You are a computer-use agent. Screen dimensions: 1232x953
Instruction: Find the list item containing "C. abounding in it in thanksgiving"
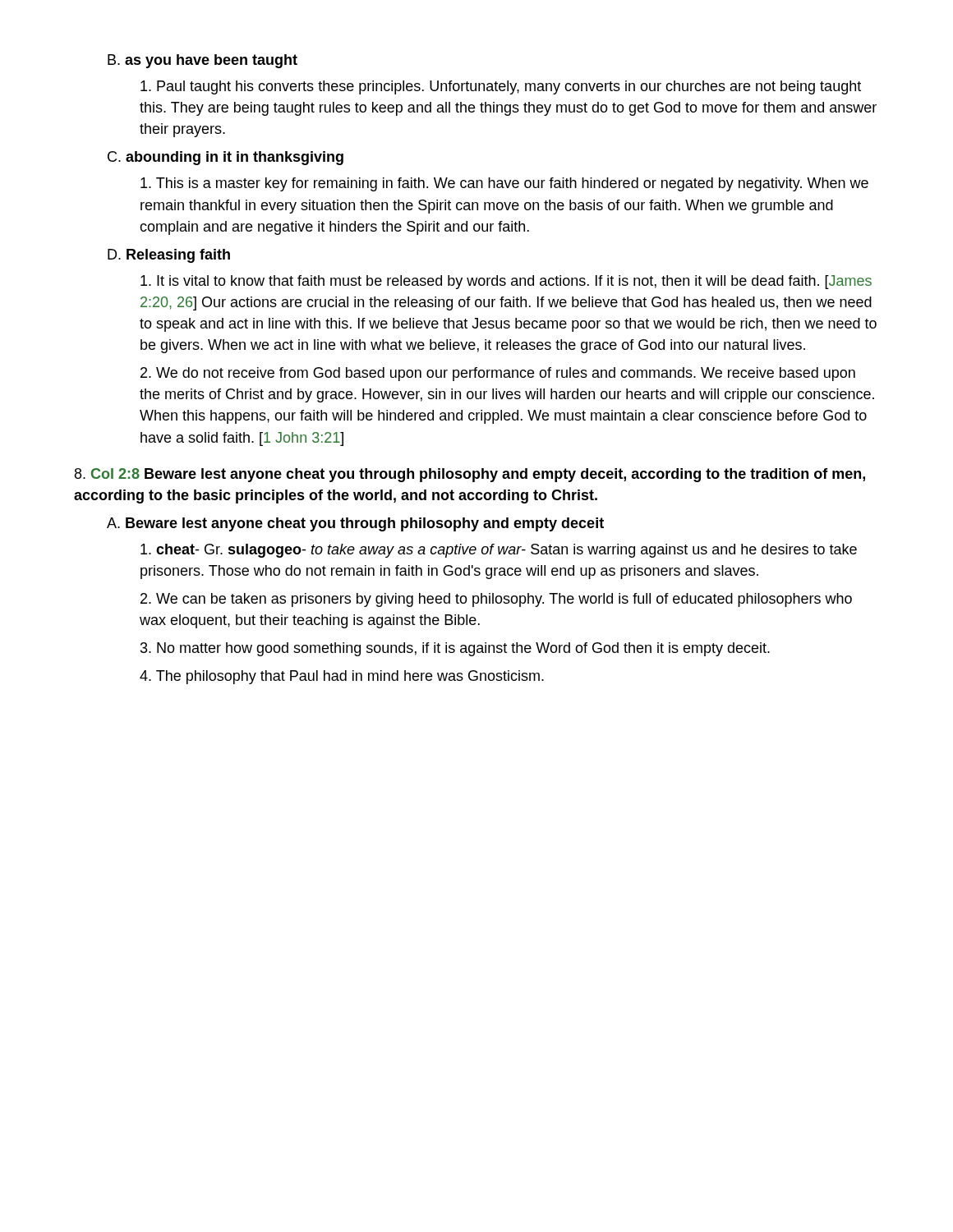[x=226, y=157]
